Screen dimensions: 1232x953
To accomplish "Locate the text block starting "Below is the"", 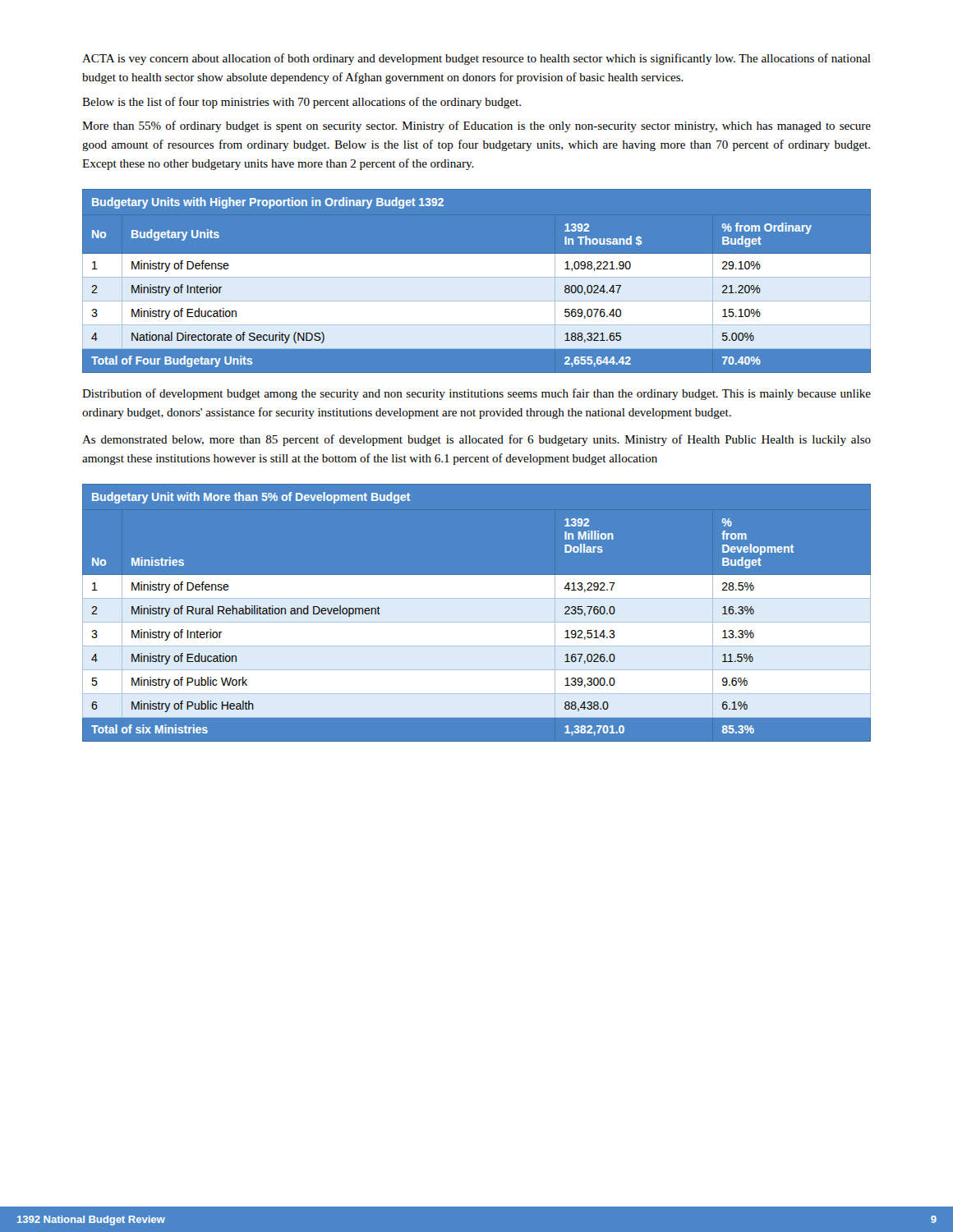I will pos(302,101).
